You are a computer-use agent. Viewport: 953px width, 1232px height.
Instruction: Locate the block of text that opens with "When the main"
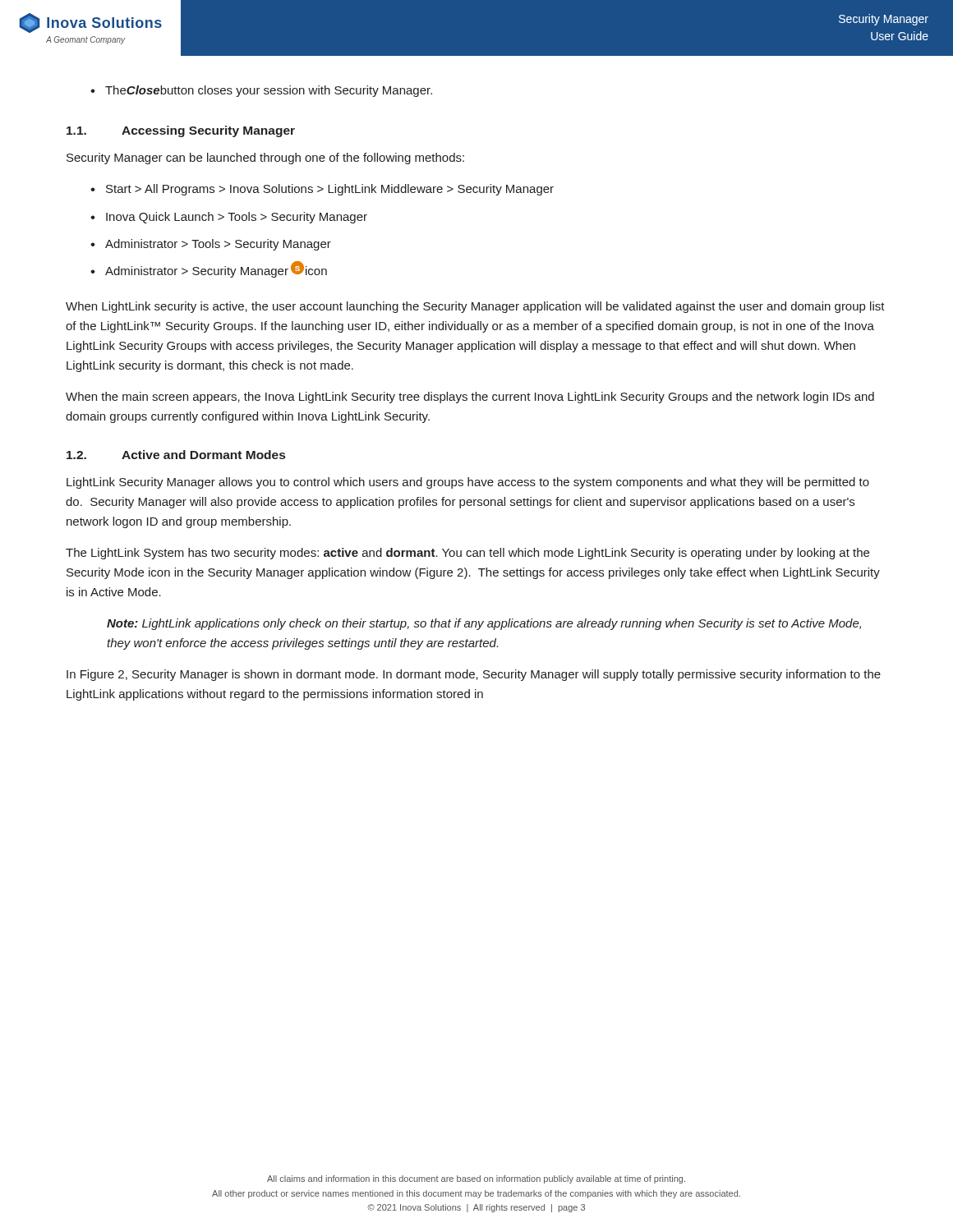click(476, 406)
